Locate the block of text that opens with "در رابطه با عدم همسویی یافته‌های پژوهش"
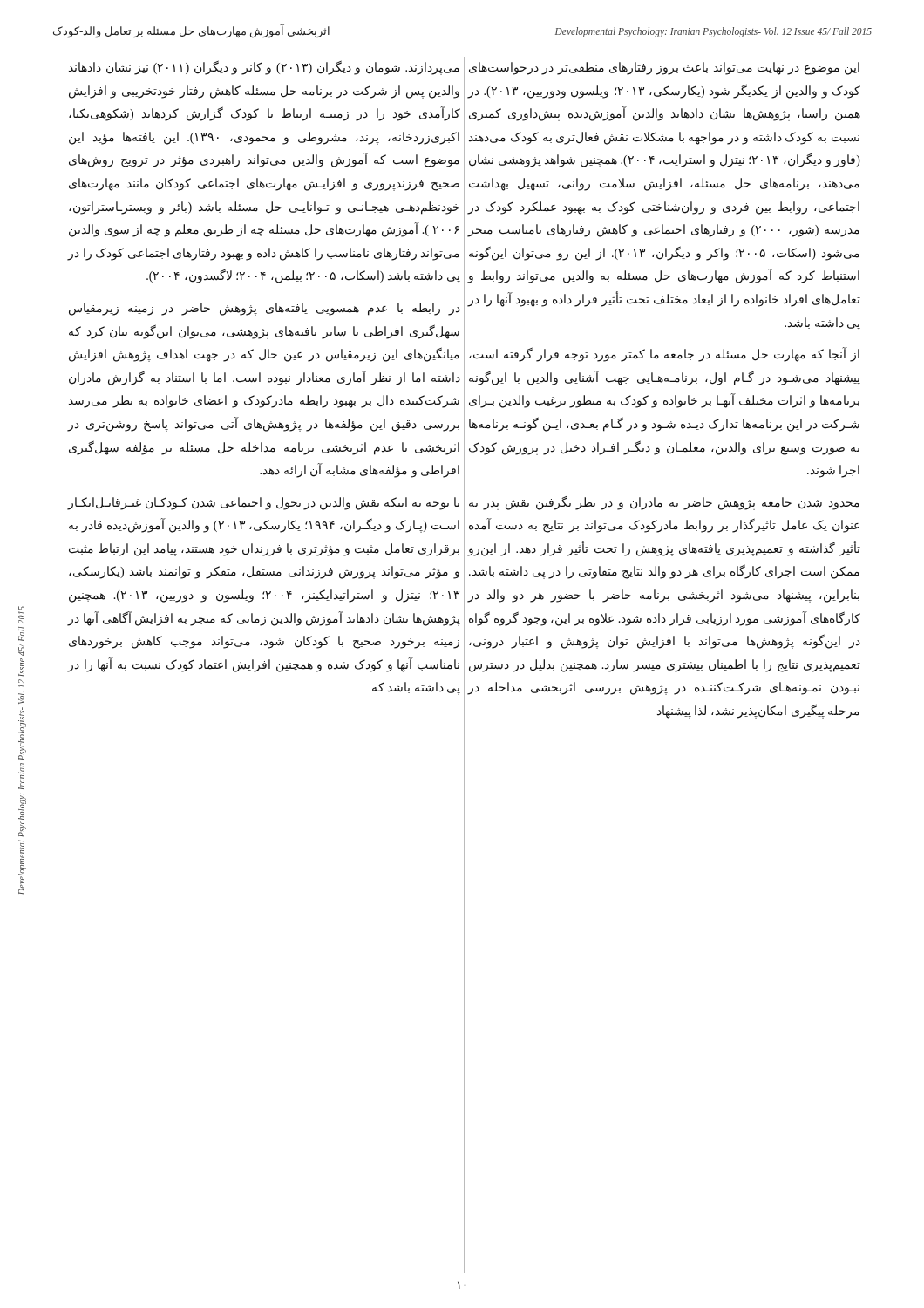This screenshot has width=924, height=1308. click(x=264, y=390)
